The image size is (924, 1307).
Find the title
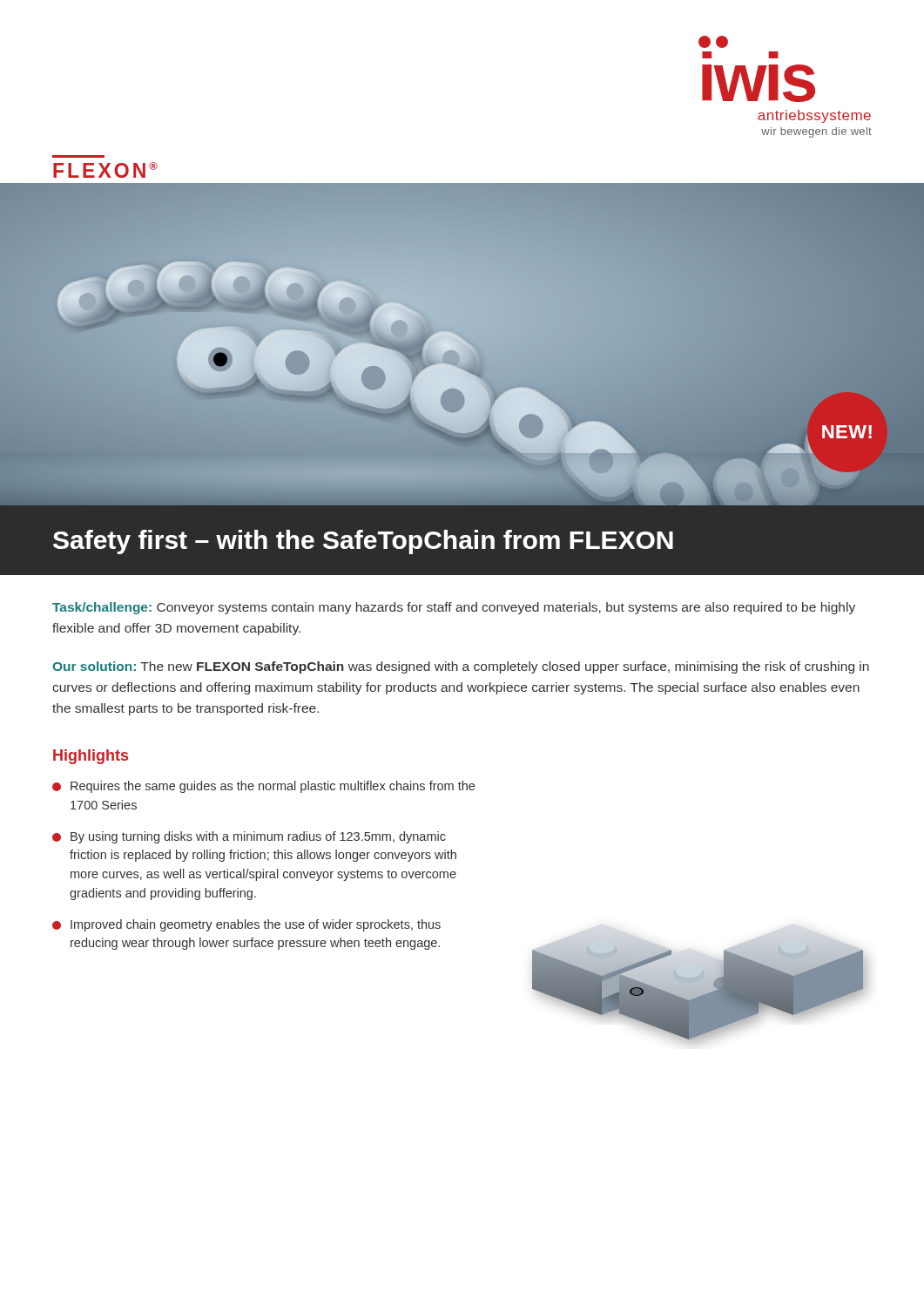(462, 540)
